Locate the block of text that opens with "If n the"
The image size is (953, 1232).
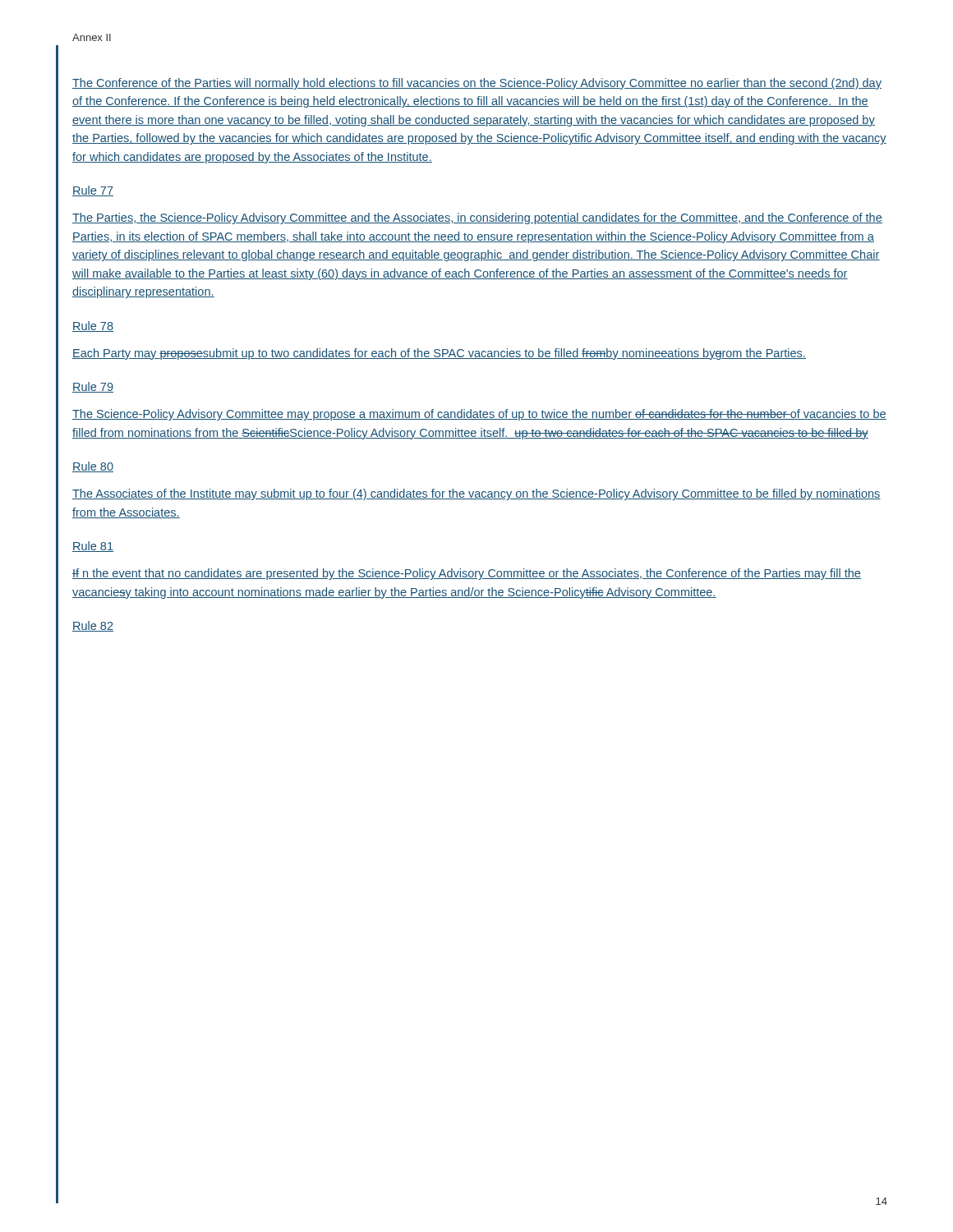(467, 583)
